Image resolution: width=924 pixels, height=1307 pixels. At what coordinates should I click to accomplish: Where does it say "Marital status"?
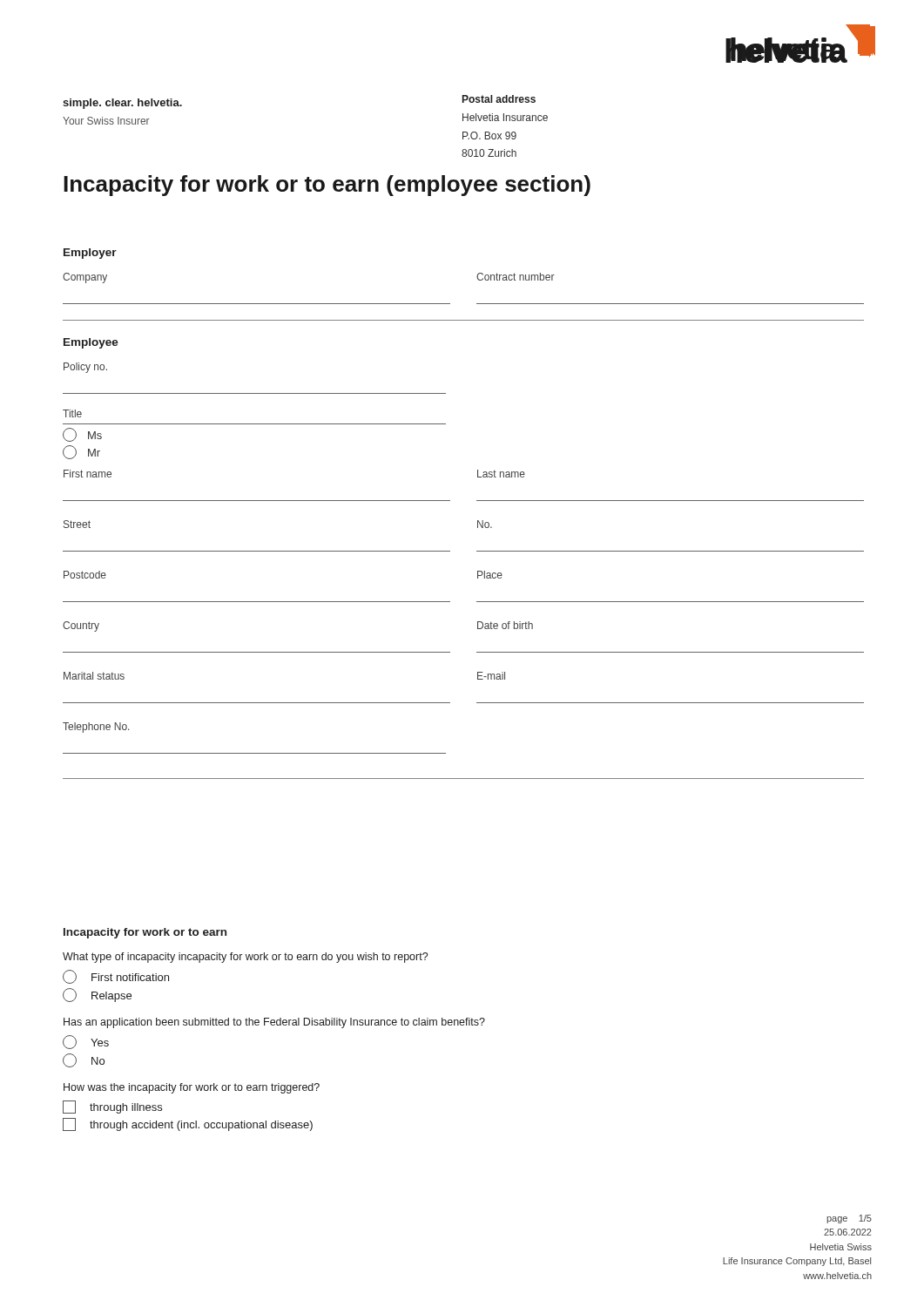[x=94, y=676]
